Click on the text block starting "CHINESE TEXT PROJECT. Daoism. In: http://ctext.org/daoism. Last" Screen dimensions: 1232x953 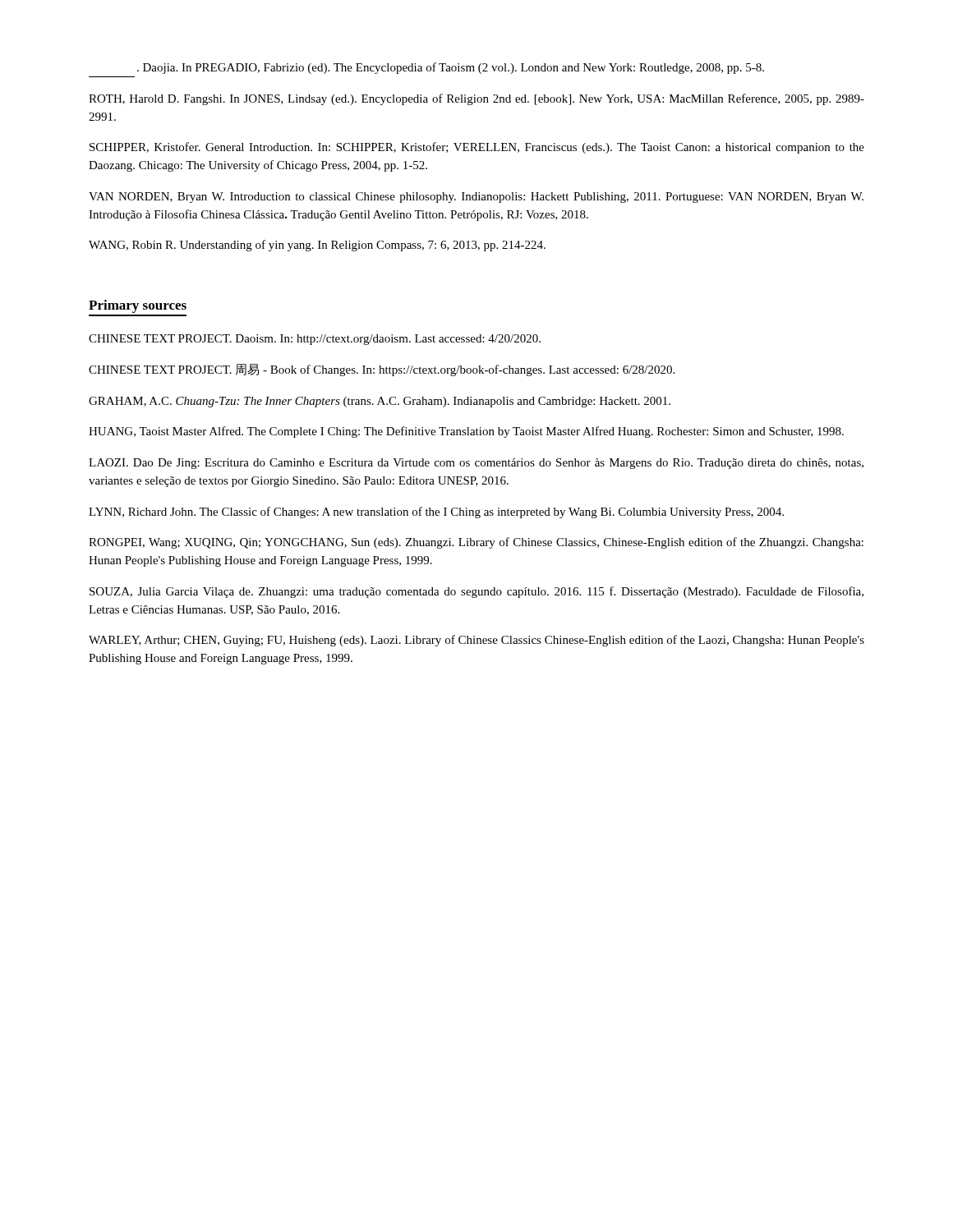pos(315,338)
